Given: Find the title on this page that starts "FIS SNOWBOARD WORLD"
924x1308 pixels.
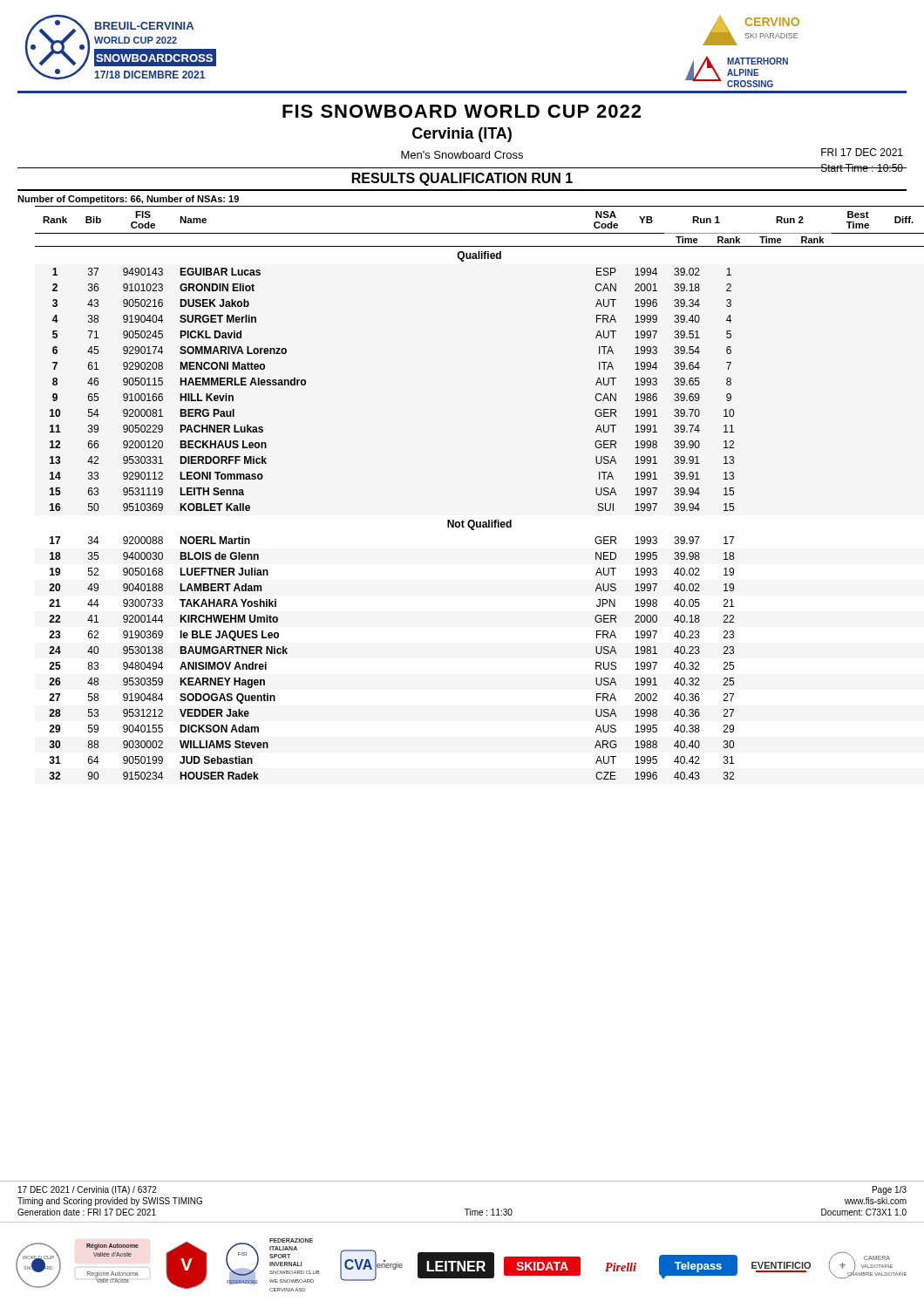Looking at the screenshot, I should coord(462,111).
